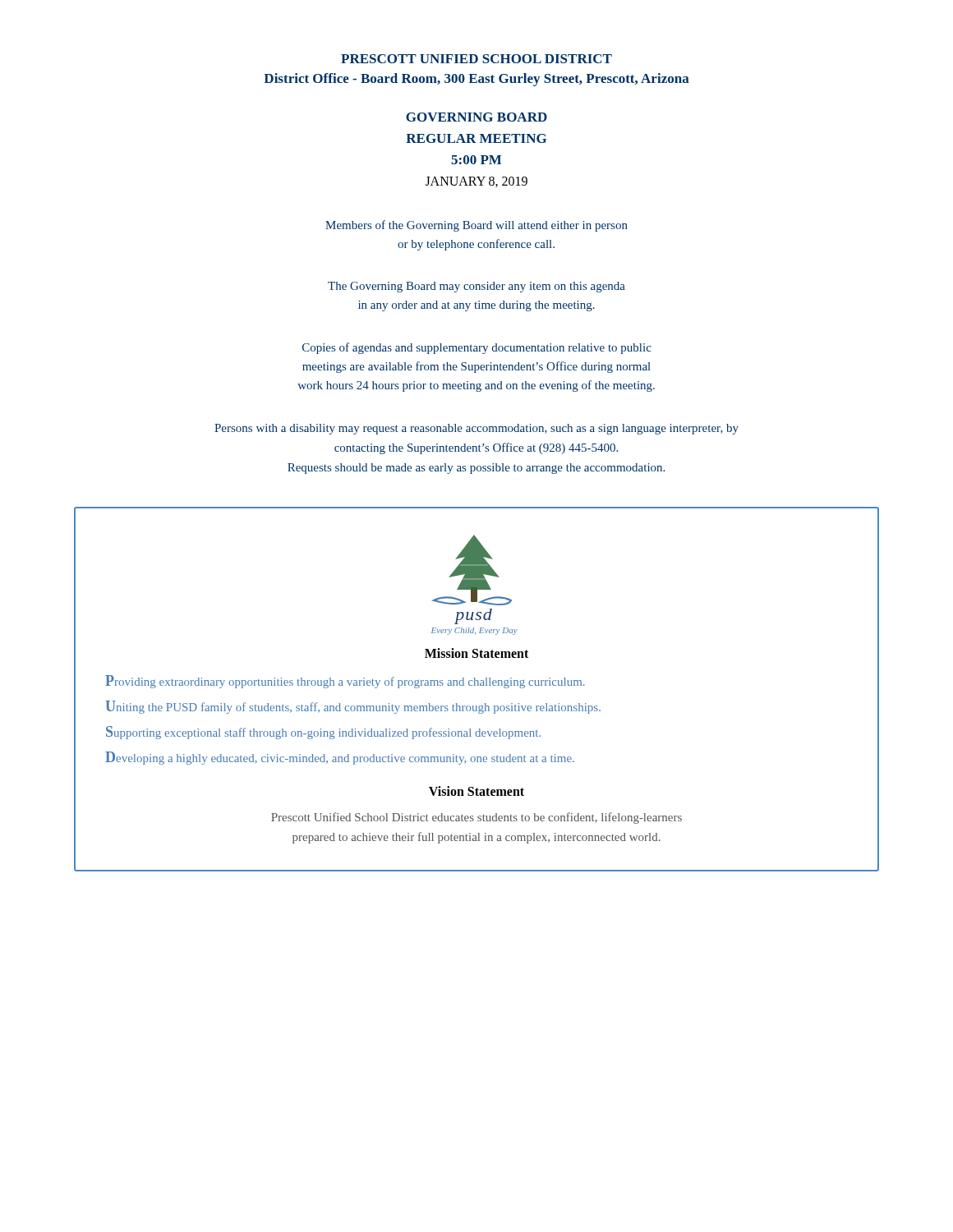Find the element starting "Vision Statement"
The height and width of the screenshot is (1232, 953).
[x=476, y=791]
